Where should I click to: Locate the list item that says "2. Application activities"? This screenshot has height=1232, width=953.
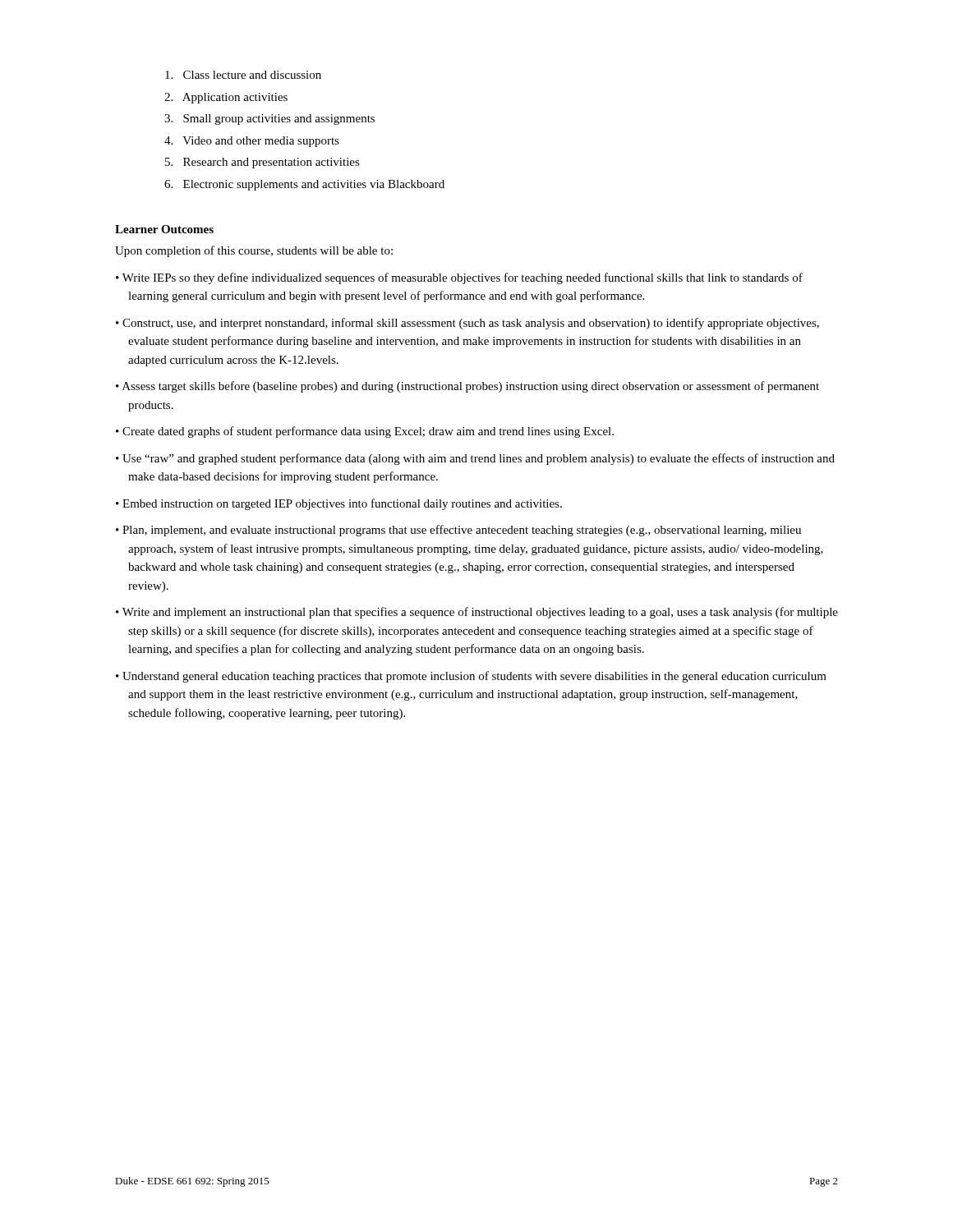pyautogui.click(x=226, y=97)
